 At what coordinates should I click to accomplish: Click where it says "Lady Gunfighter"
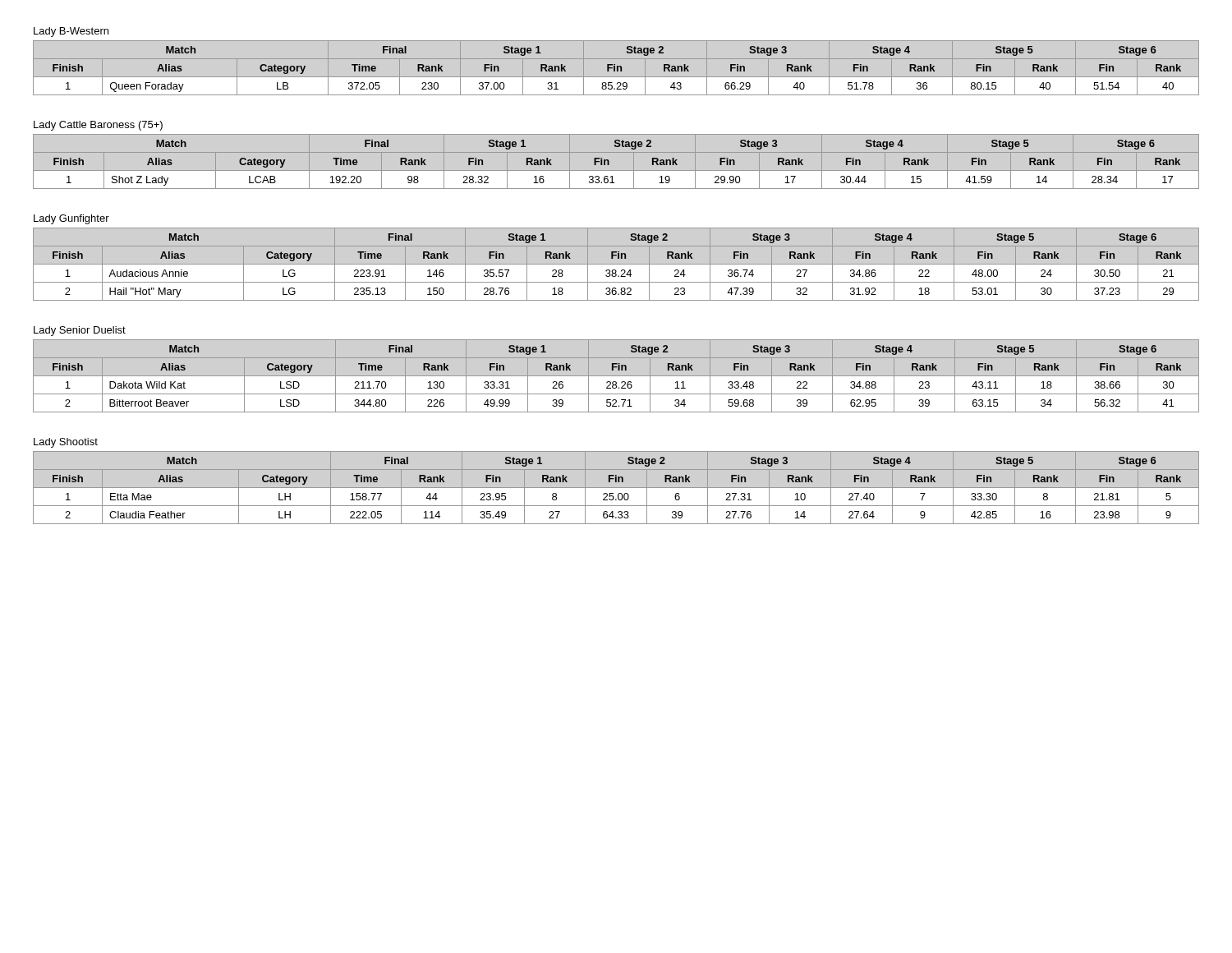(71, 218)
